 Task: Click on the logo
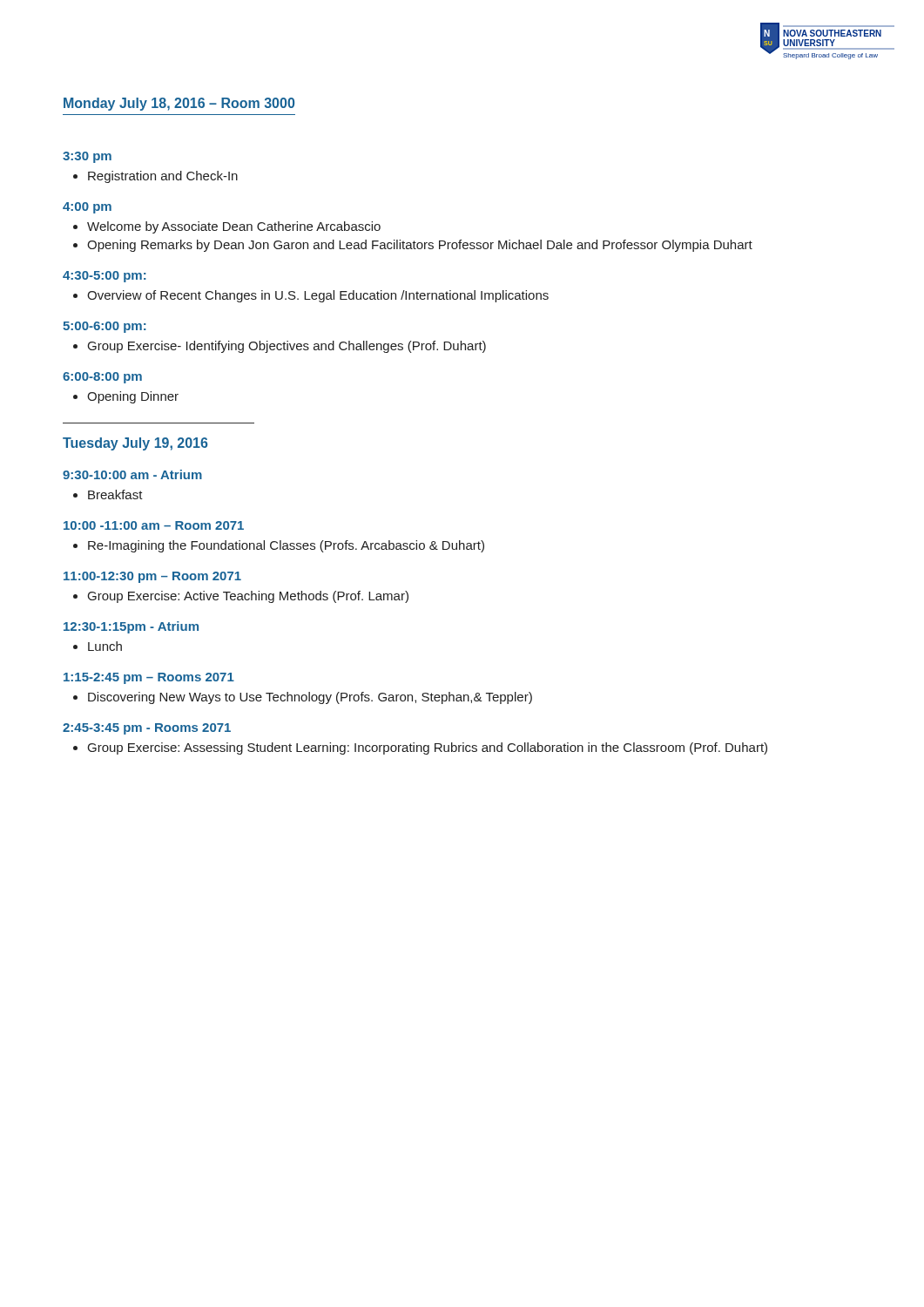(826, 43)
